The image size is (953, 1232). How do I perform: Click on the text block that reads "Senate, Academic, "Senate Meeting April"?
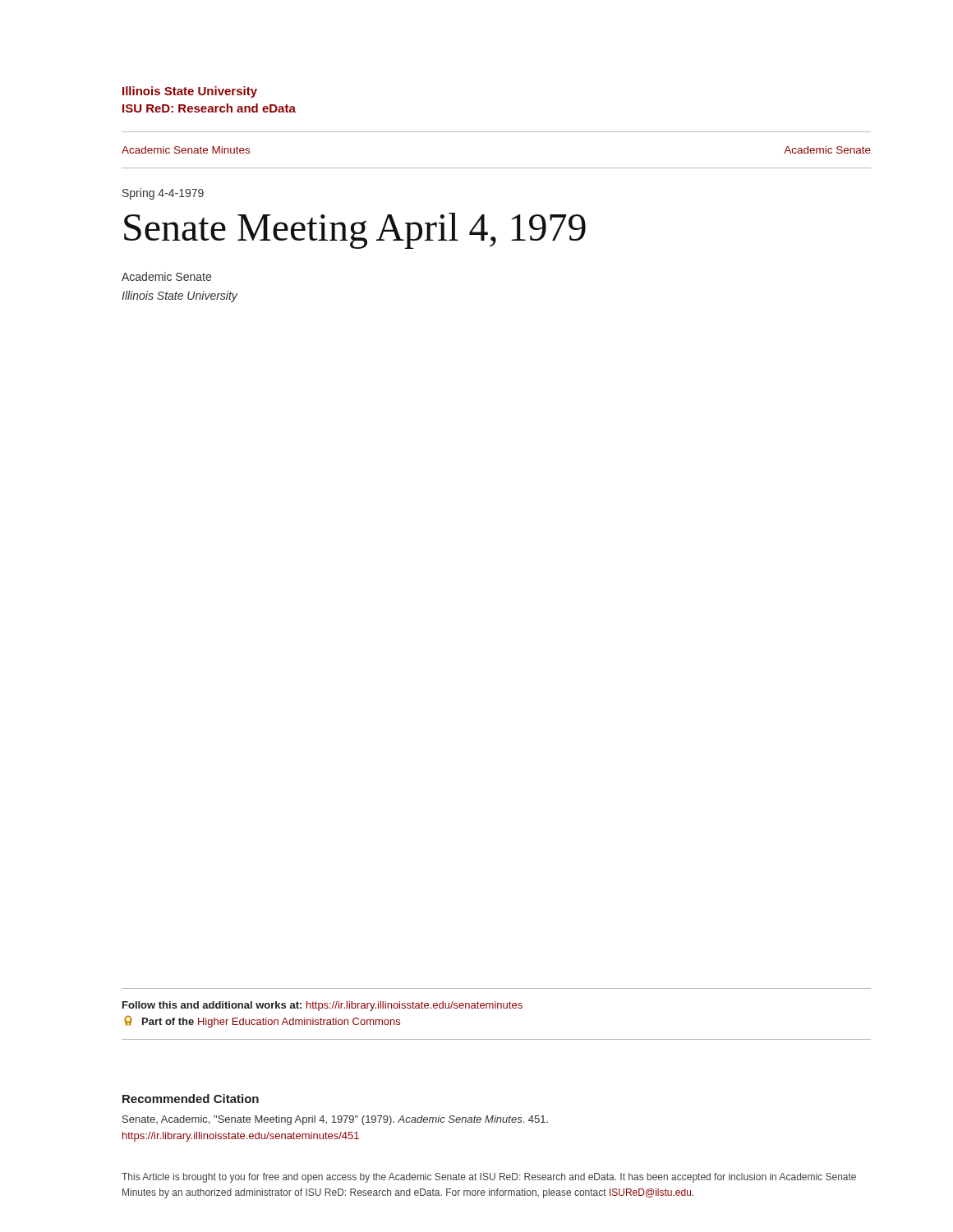[x=335, y=1127]
